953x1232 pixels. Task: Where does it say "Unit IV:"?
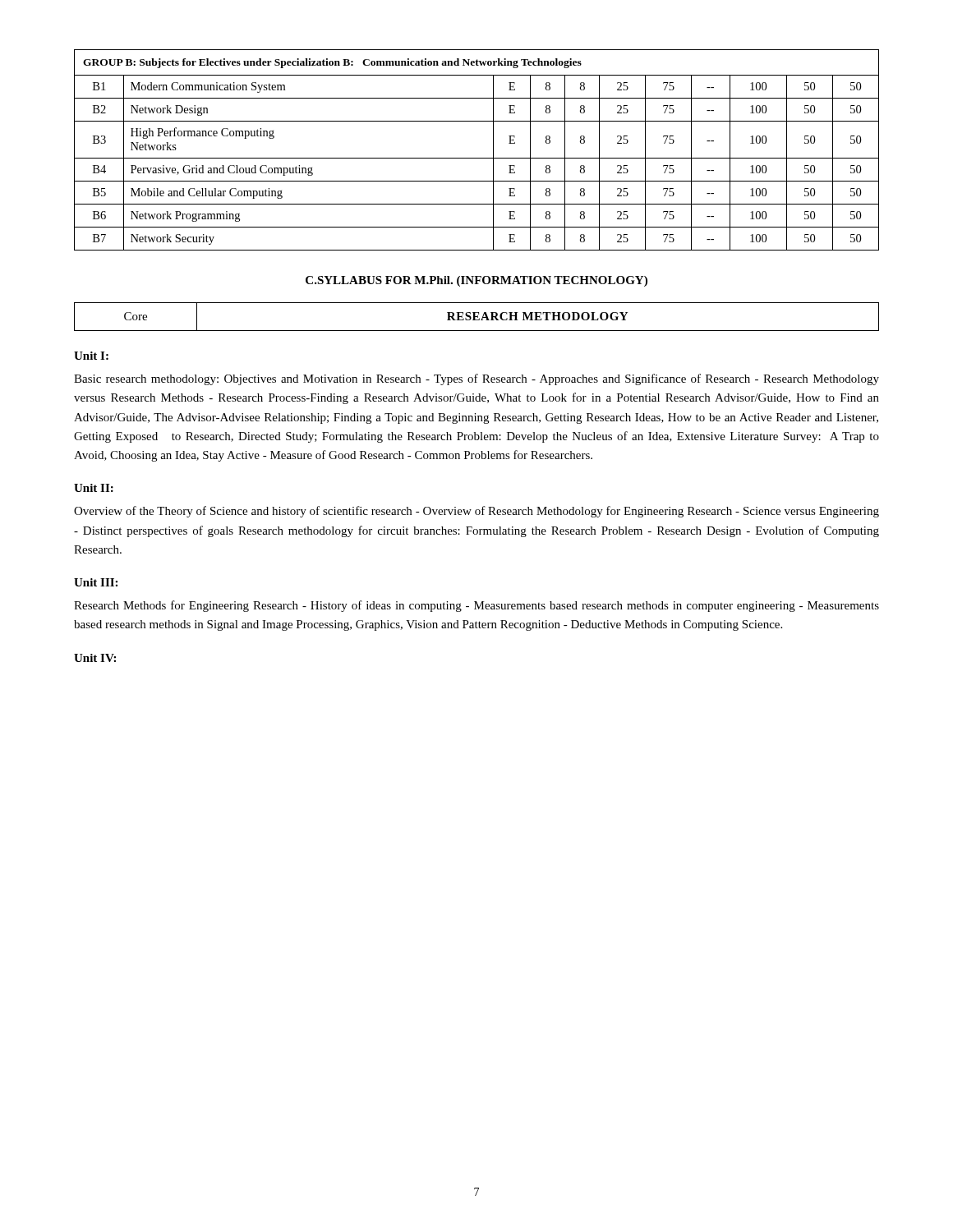[x=95, y=657]
